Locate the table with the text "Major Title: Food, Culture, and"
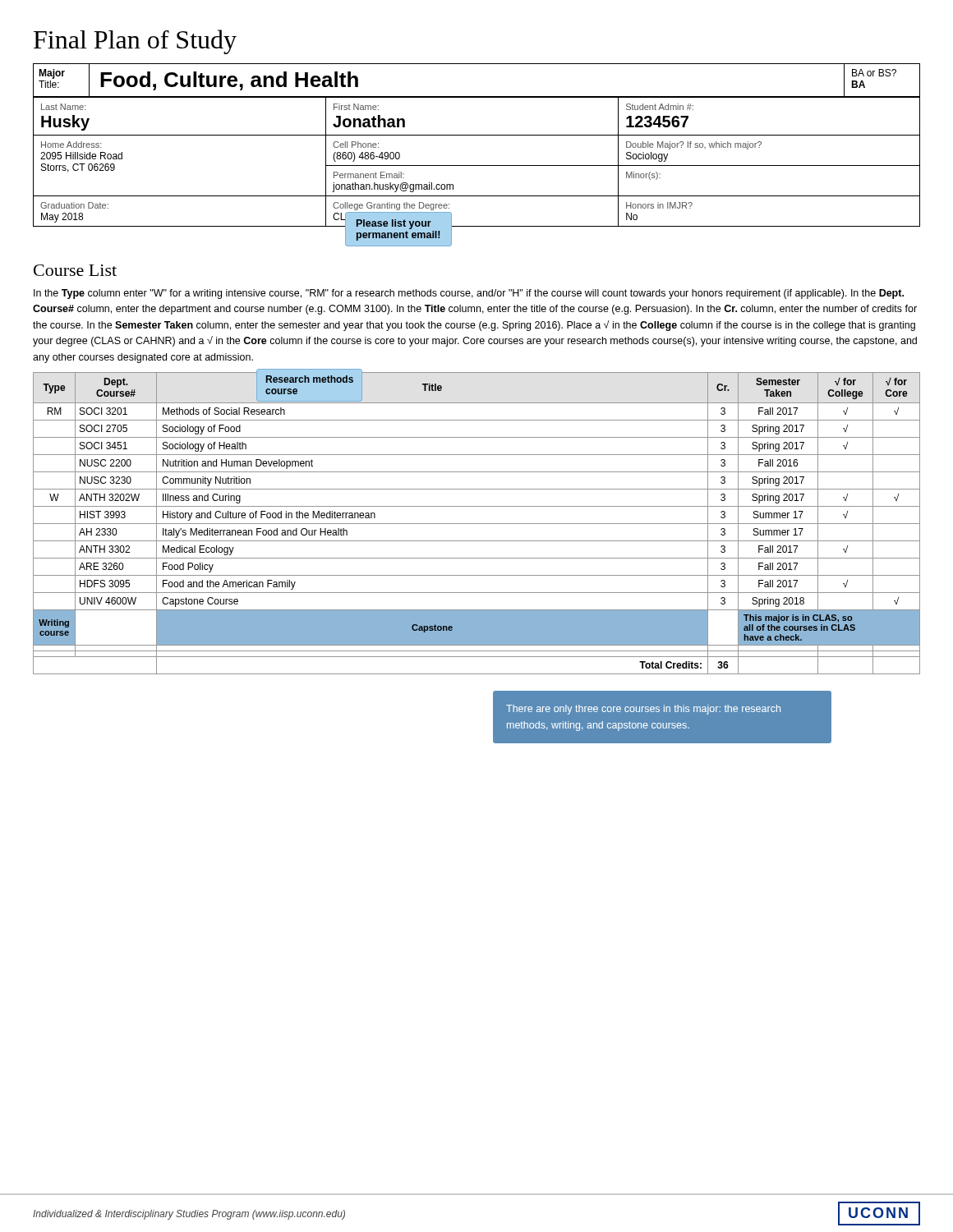The image size is (953, 1232). coord(476,80)
